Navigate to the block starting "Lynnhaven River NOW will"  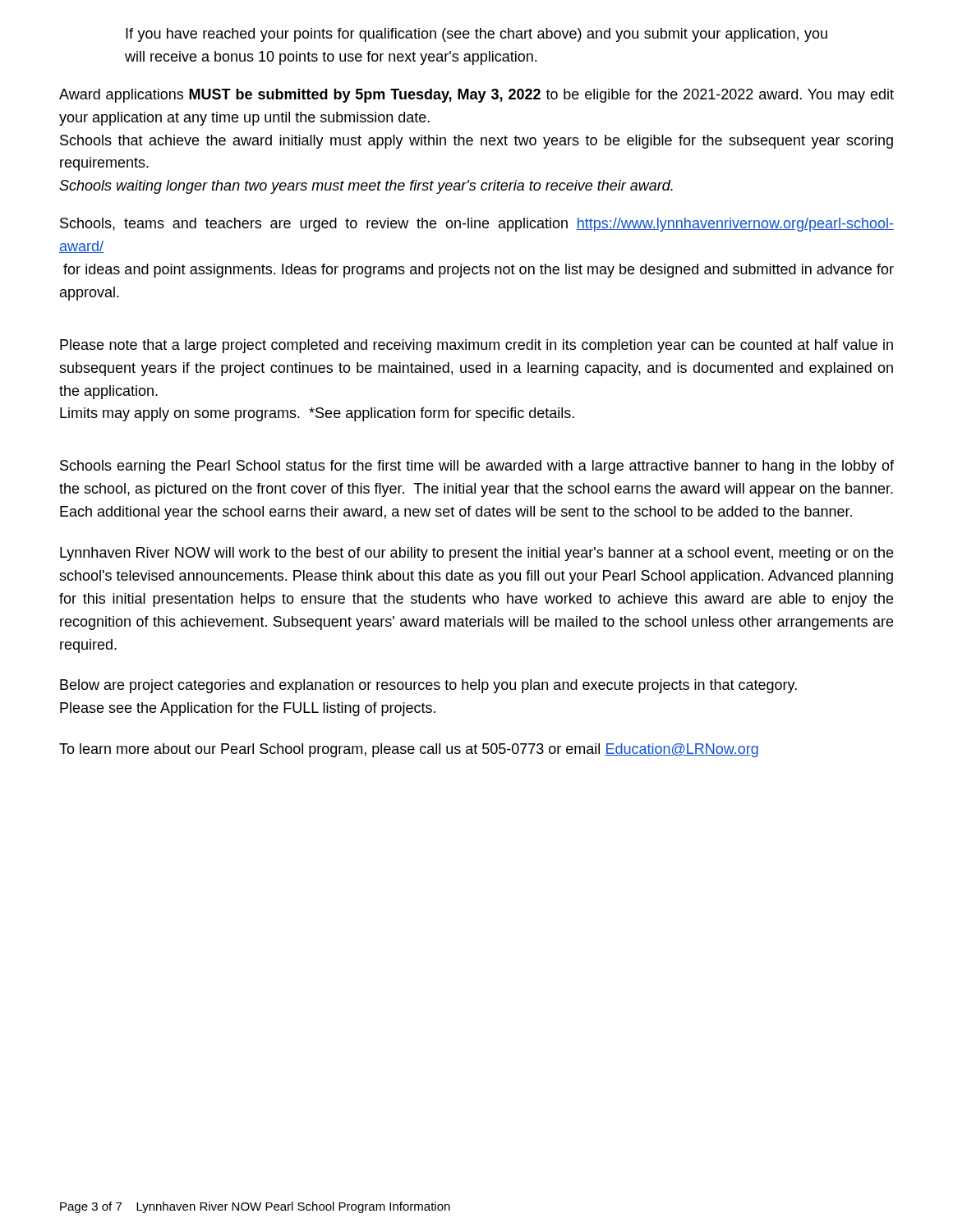tap(476, 599)
